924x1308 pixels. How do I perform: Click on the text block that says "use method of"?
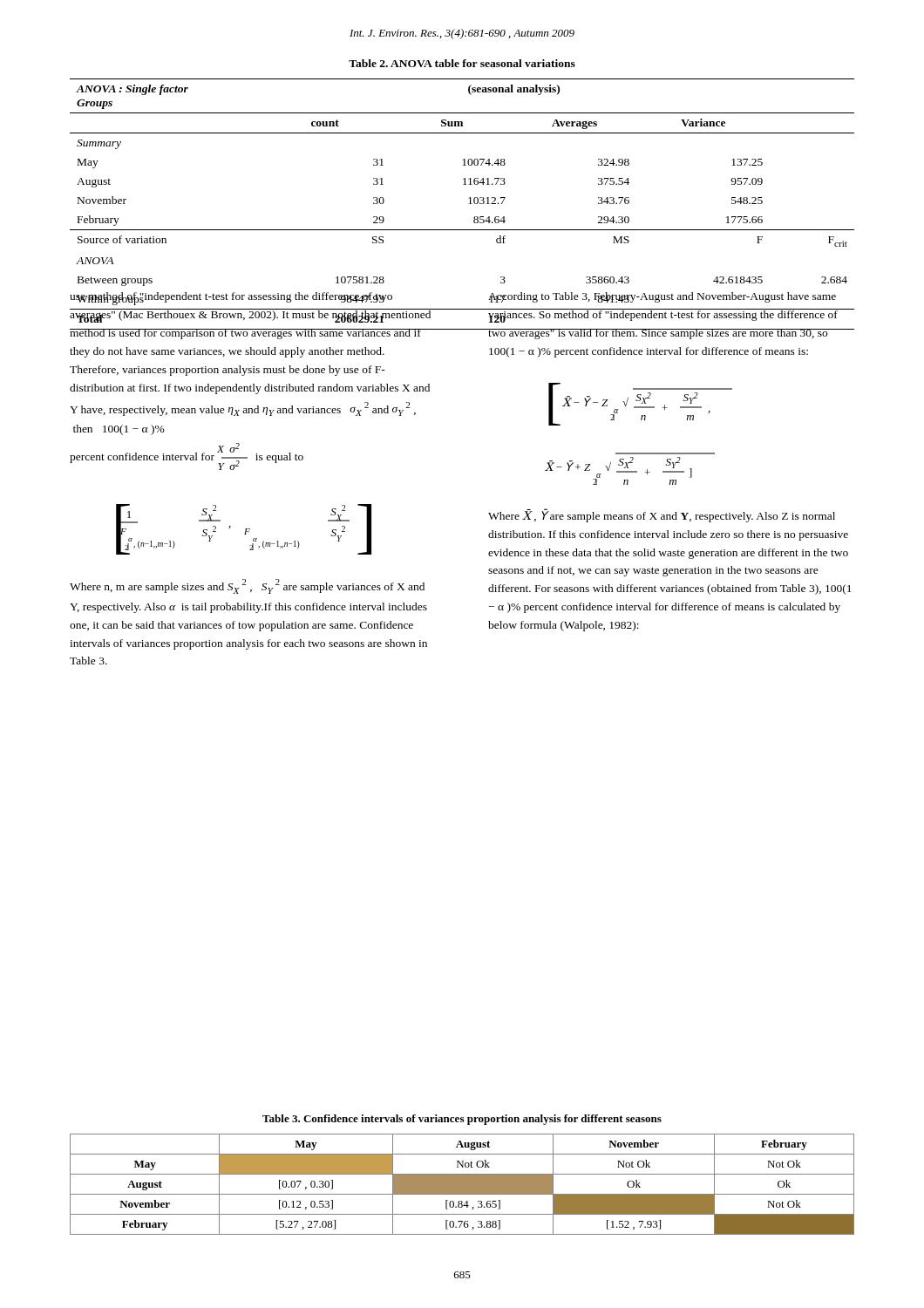[250, 362]
